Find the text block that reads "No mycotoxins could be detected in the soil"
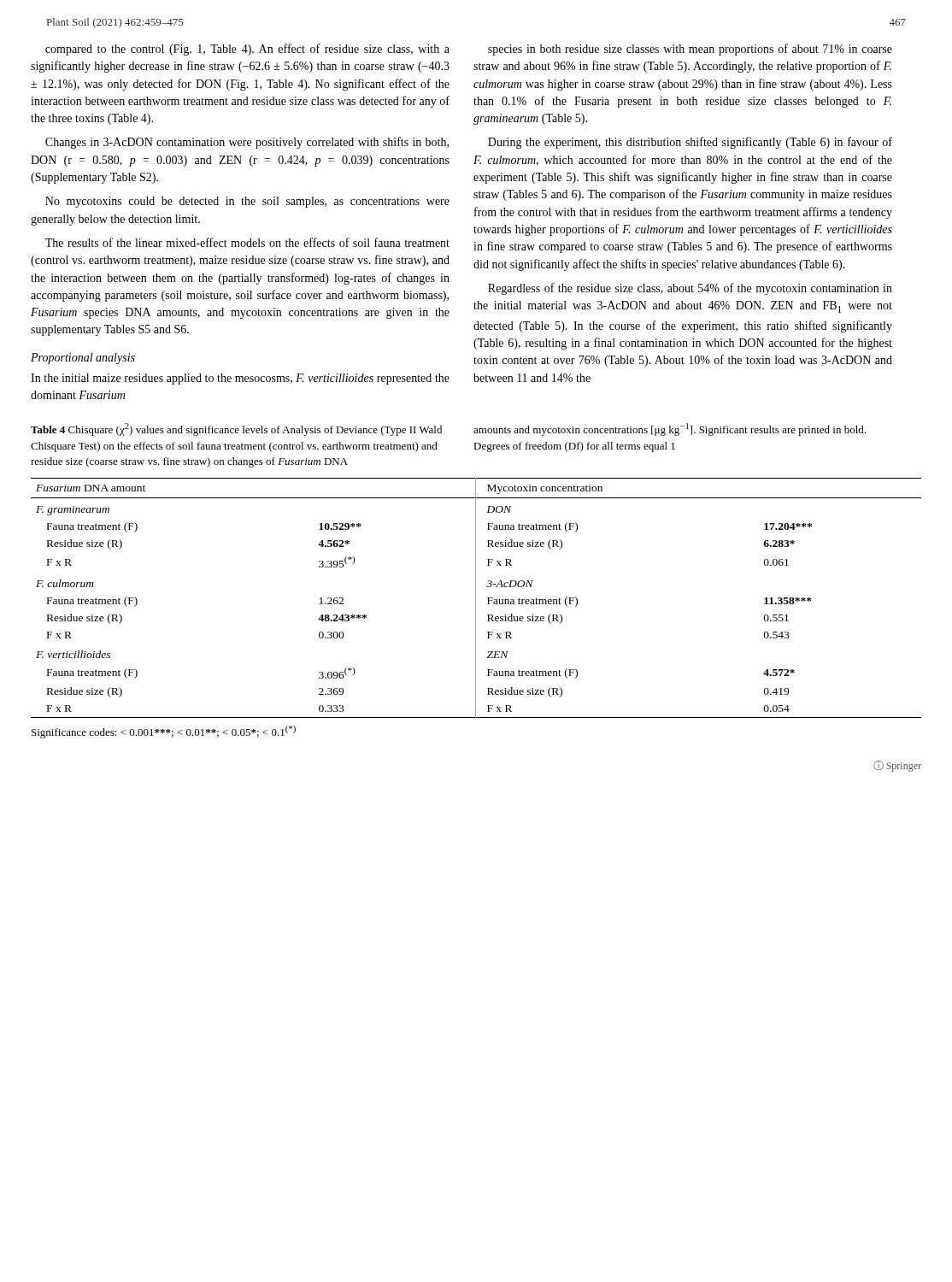 point(240,211)
